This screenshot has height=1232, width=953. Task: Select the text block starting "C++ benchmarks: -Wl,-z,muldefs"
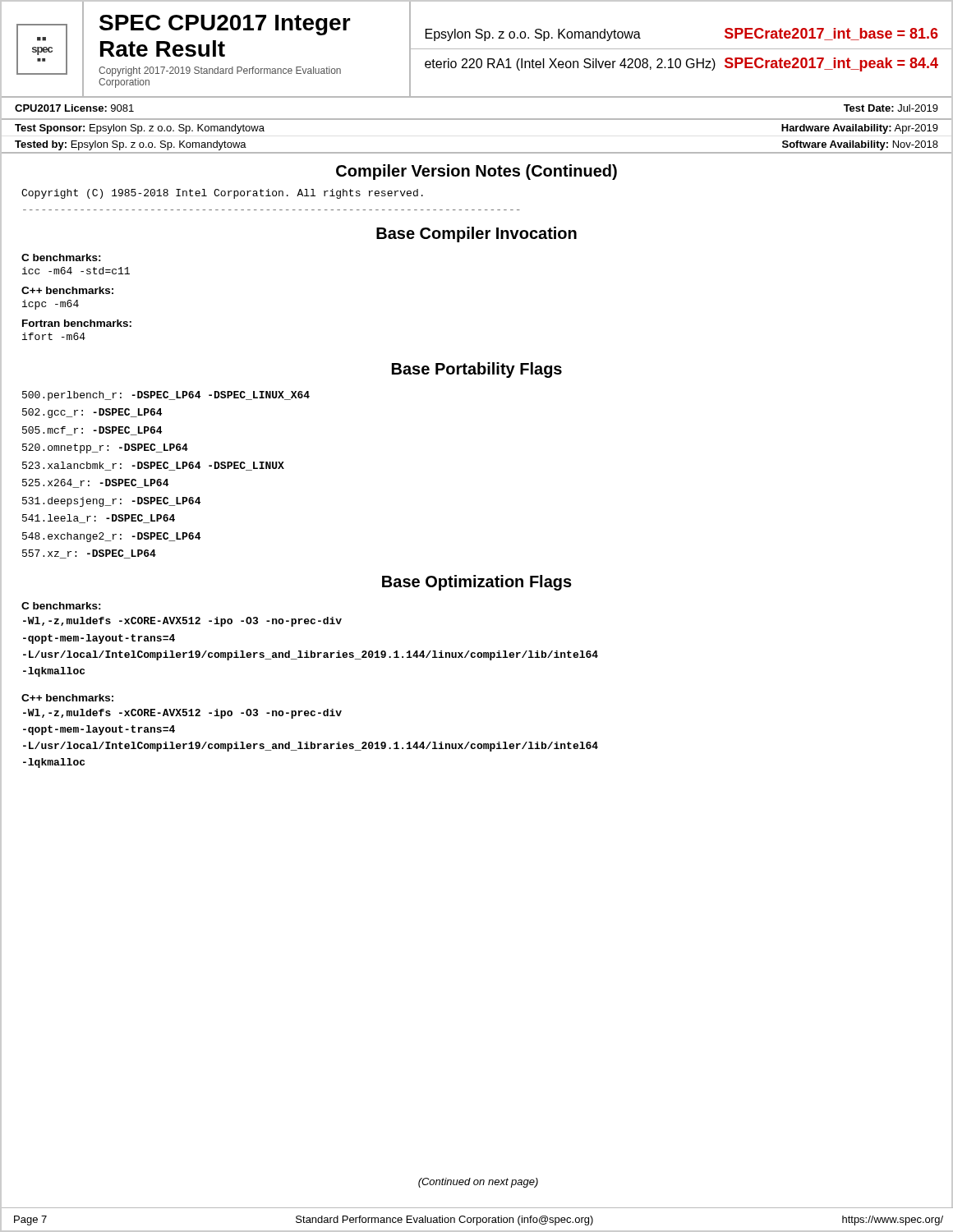pos(476,732)
